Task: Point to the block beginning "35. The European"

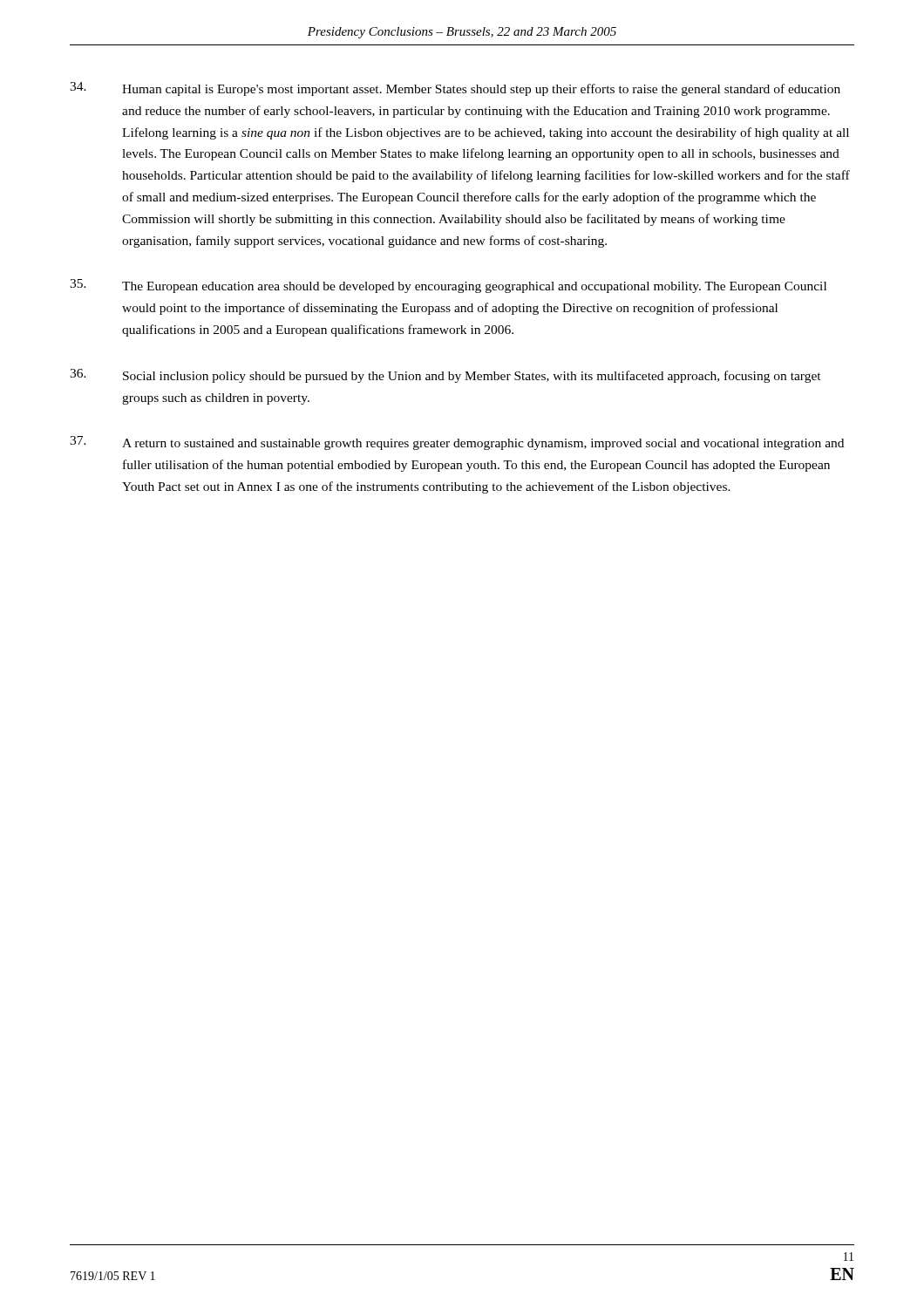Action: click(462, 308)
